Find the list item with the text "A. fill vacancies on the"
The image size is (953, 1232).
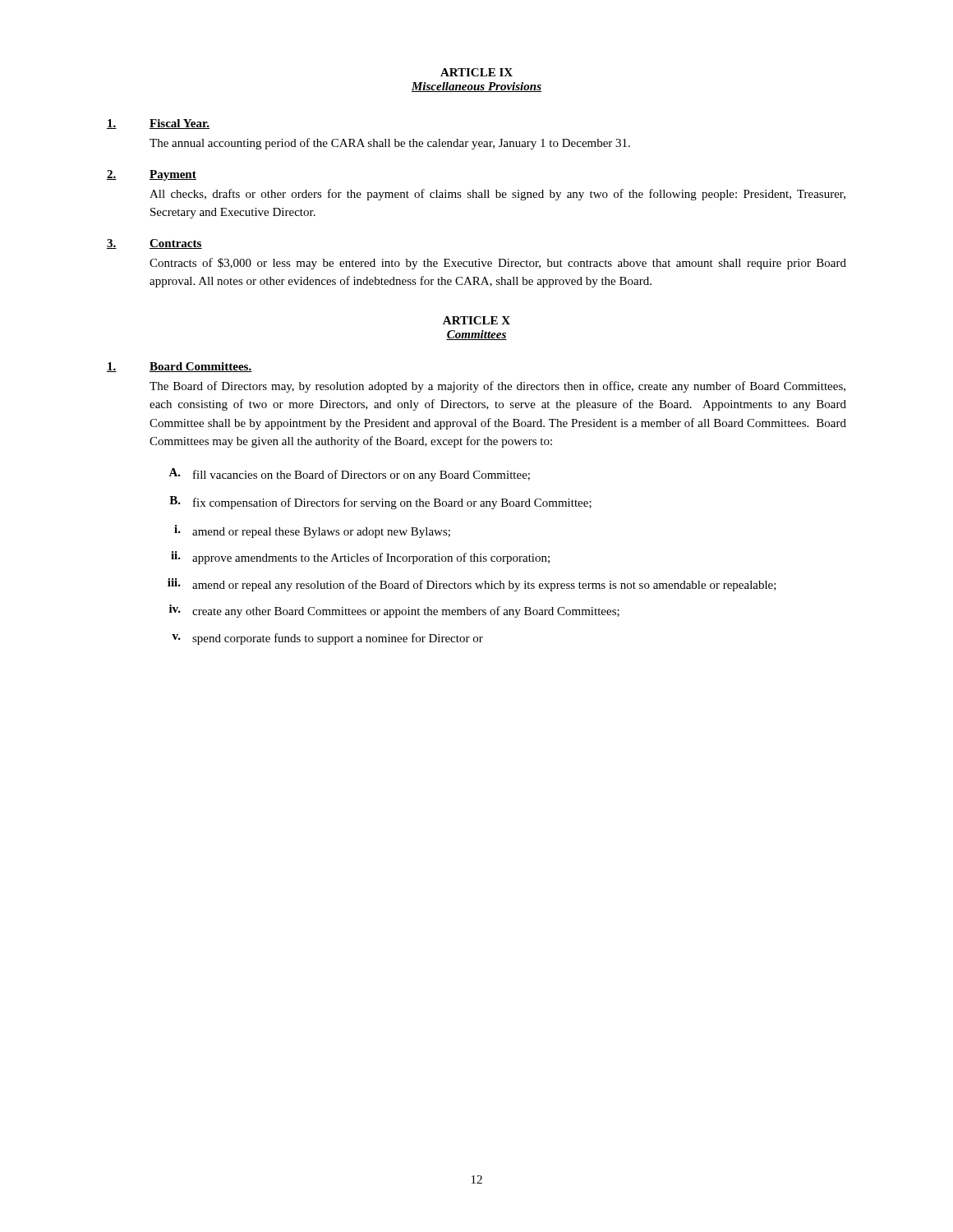tap(498, 475)
